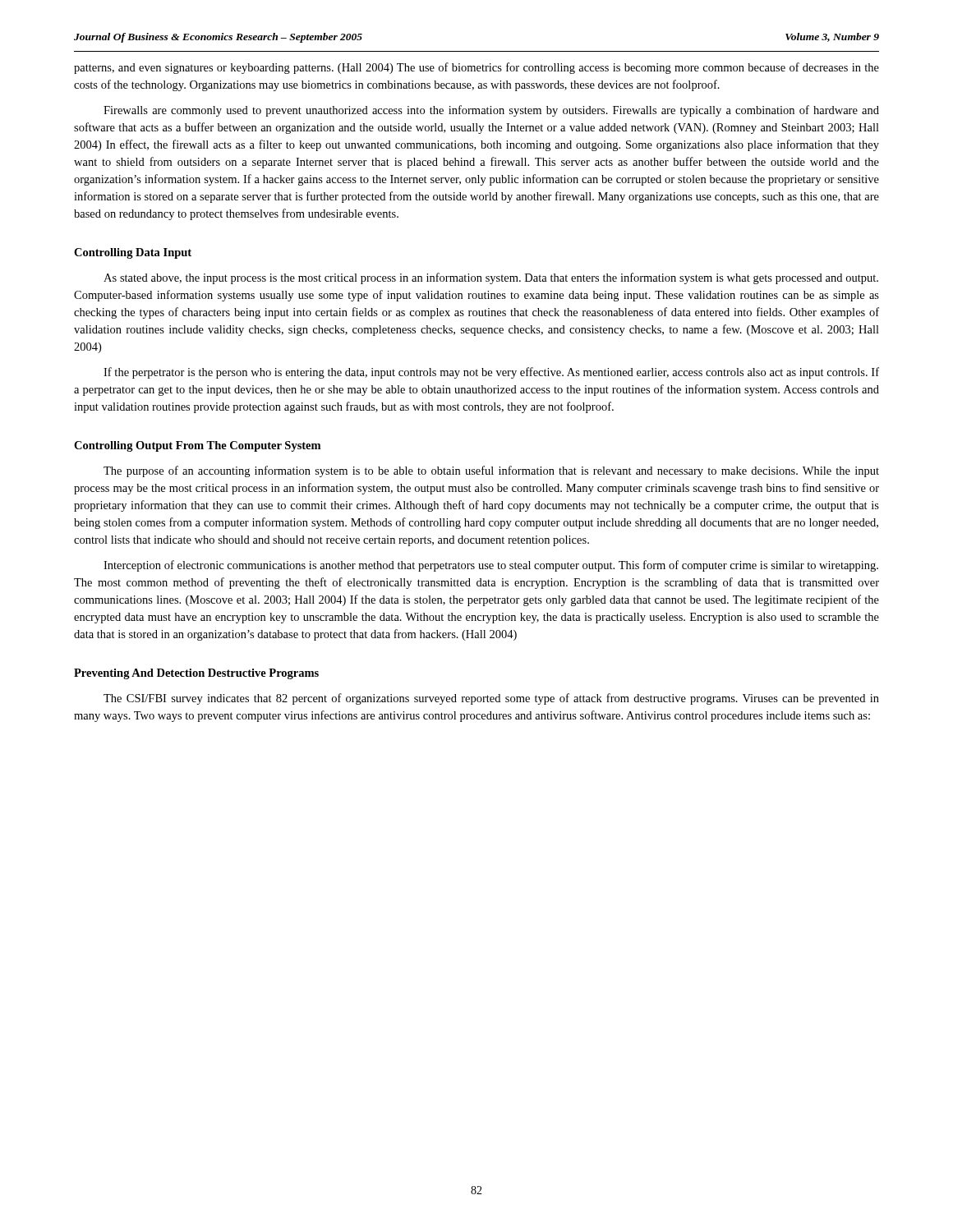Click on the section header containing "Controlling Output From The Computer System"
Viewport: 953px width, 1232px height.
pyautogui.click(x=197, y=445)
